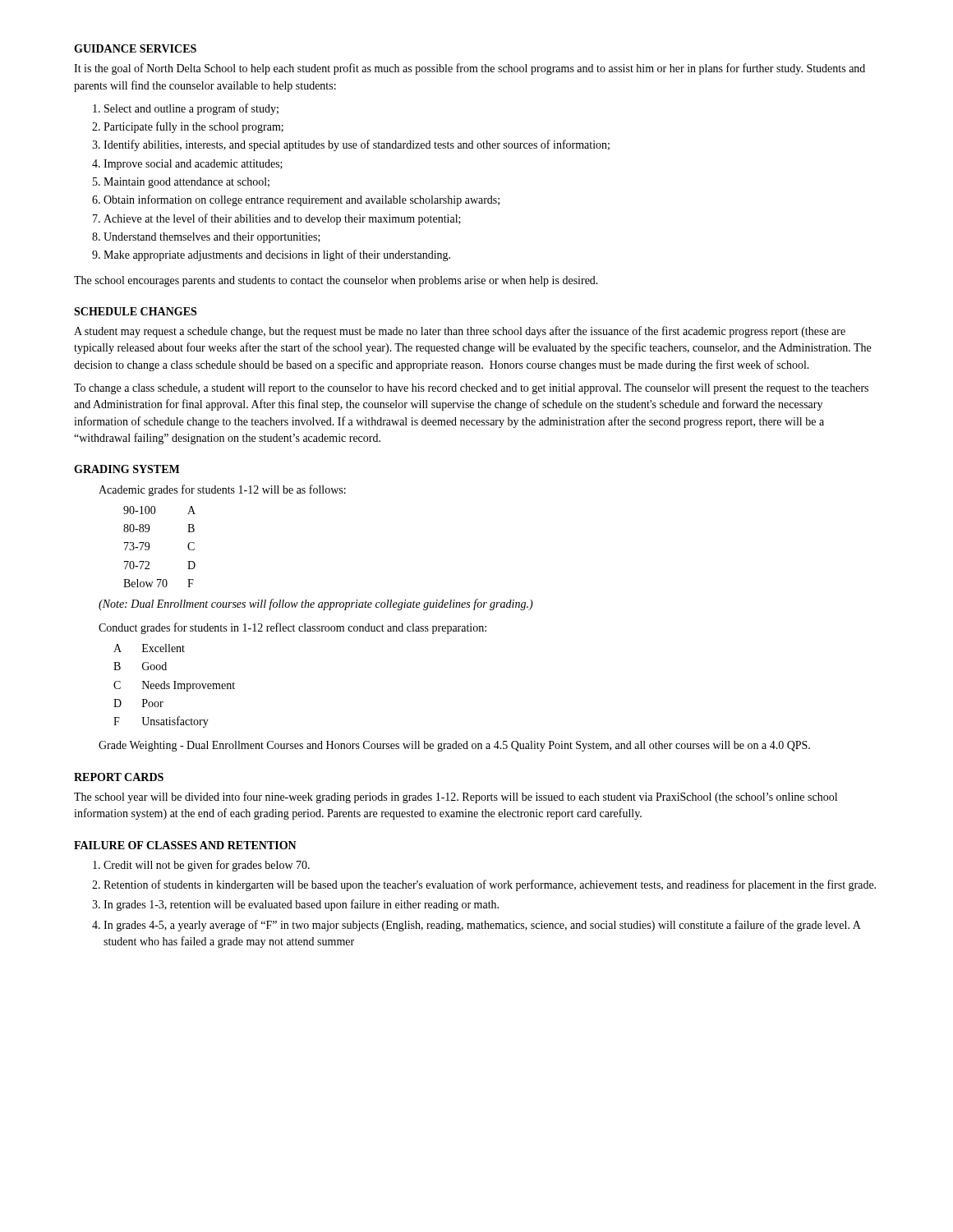Image resolution: width=953 pixels, height=1232 pixels.
Task: Locate the text "REPORT CARDS"
Action: coord(119,777)
